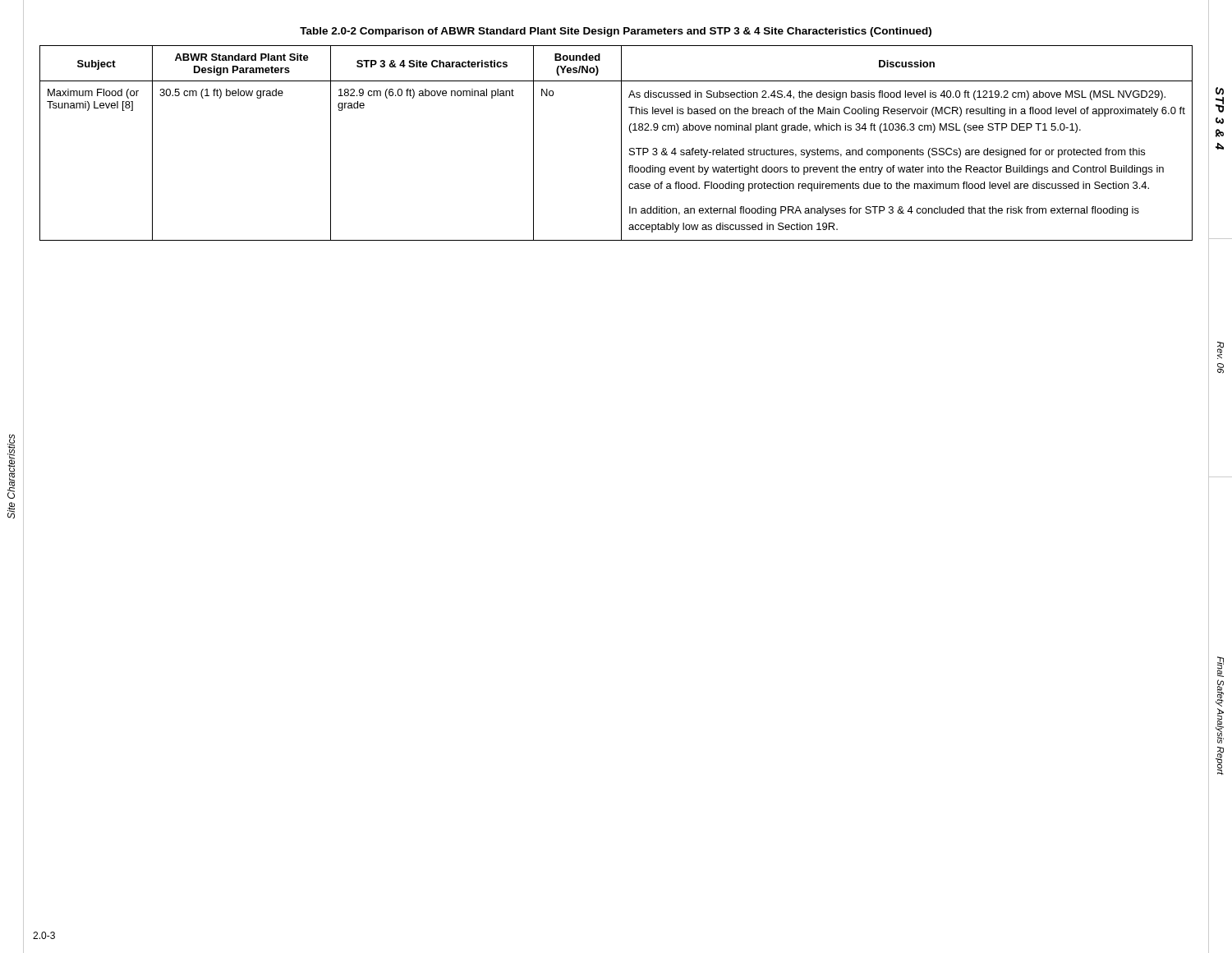Point to the section header beginning "Table 2.0-2 Comparison of"
The image size is (1232, 953).
(x=616, y=31)
